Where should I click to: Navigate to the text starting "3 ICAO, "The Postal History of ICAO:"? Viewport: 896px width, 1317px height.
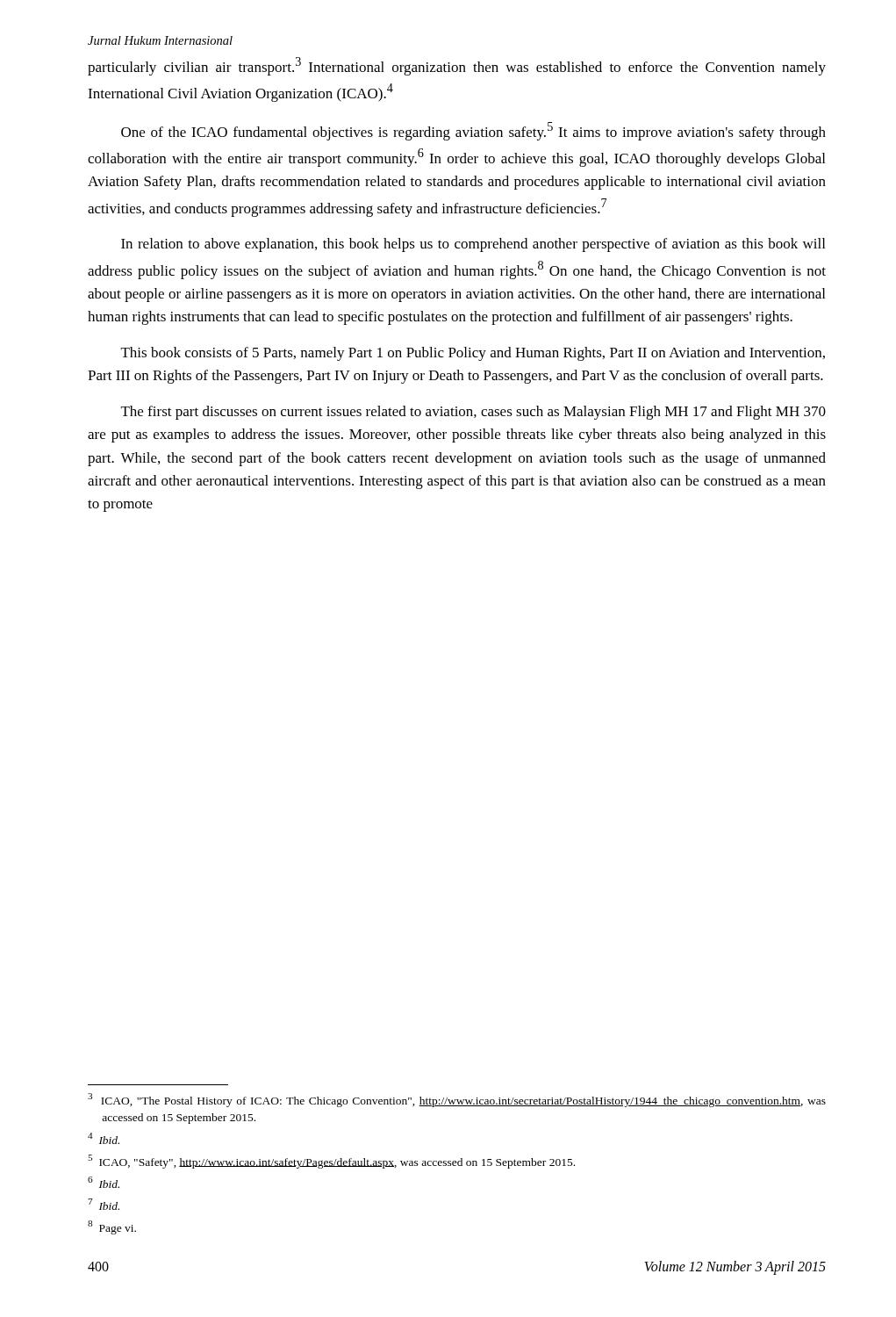coord(457,1107)
